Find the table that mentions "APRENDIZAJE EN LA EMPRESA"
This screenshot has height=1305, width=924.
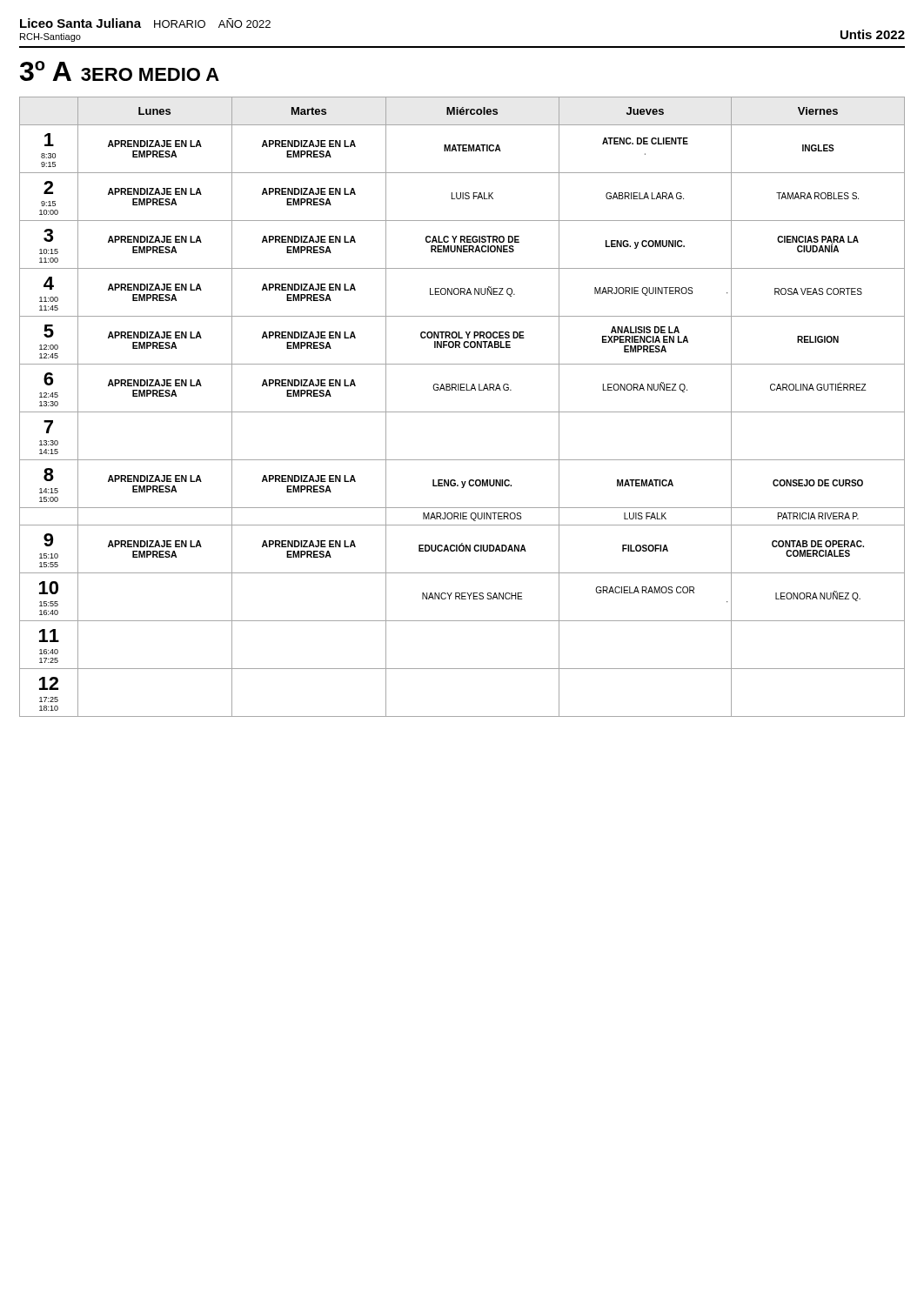point(462,406)
